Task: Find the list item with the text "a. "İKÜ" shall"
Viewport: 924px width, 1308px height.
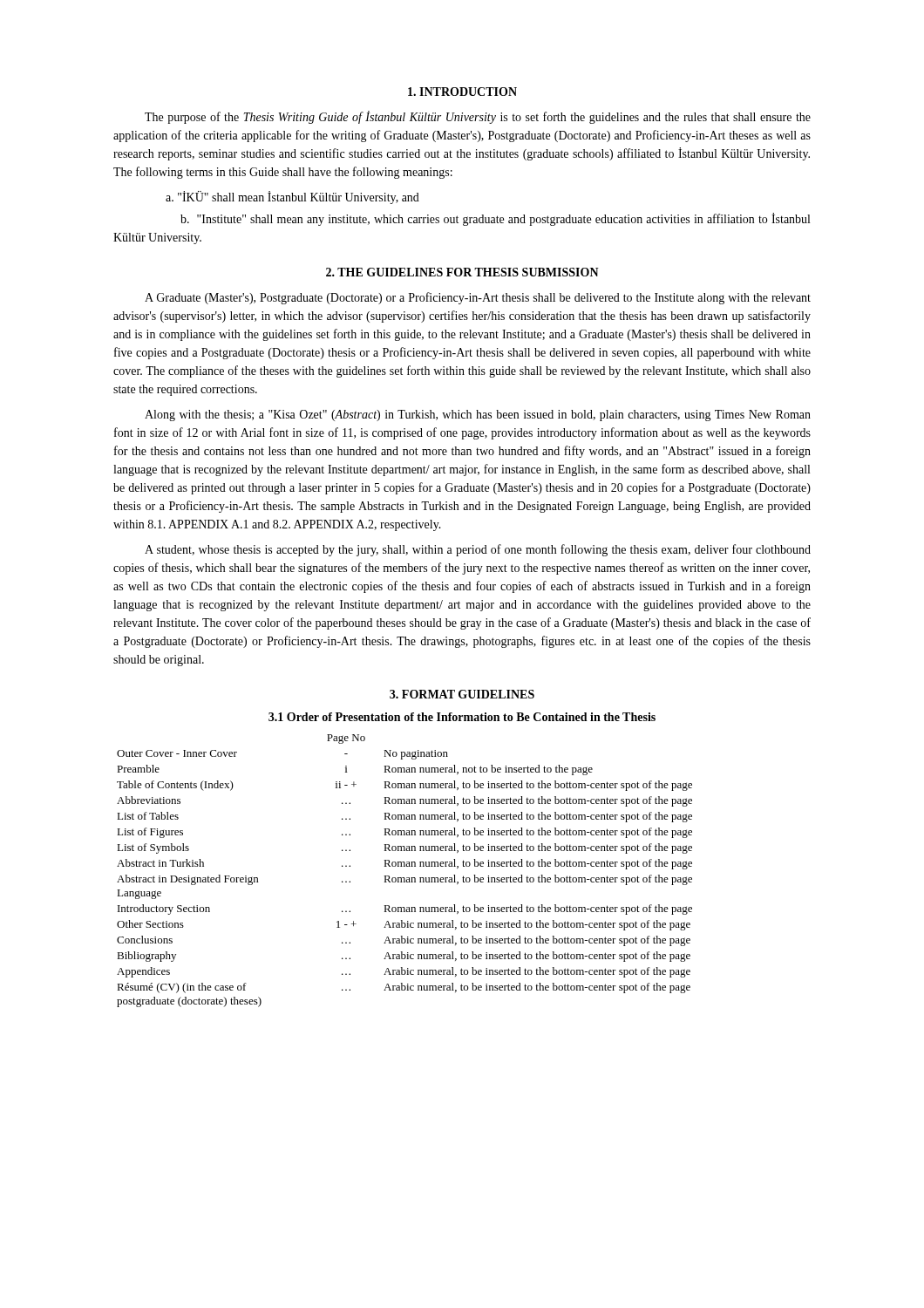Action: click(x=292, y=198)
